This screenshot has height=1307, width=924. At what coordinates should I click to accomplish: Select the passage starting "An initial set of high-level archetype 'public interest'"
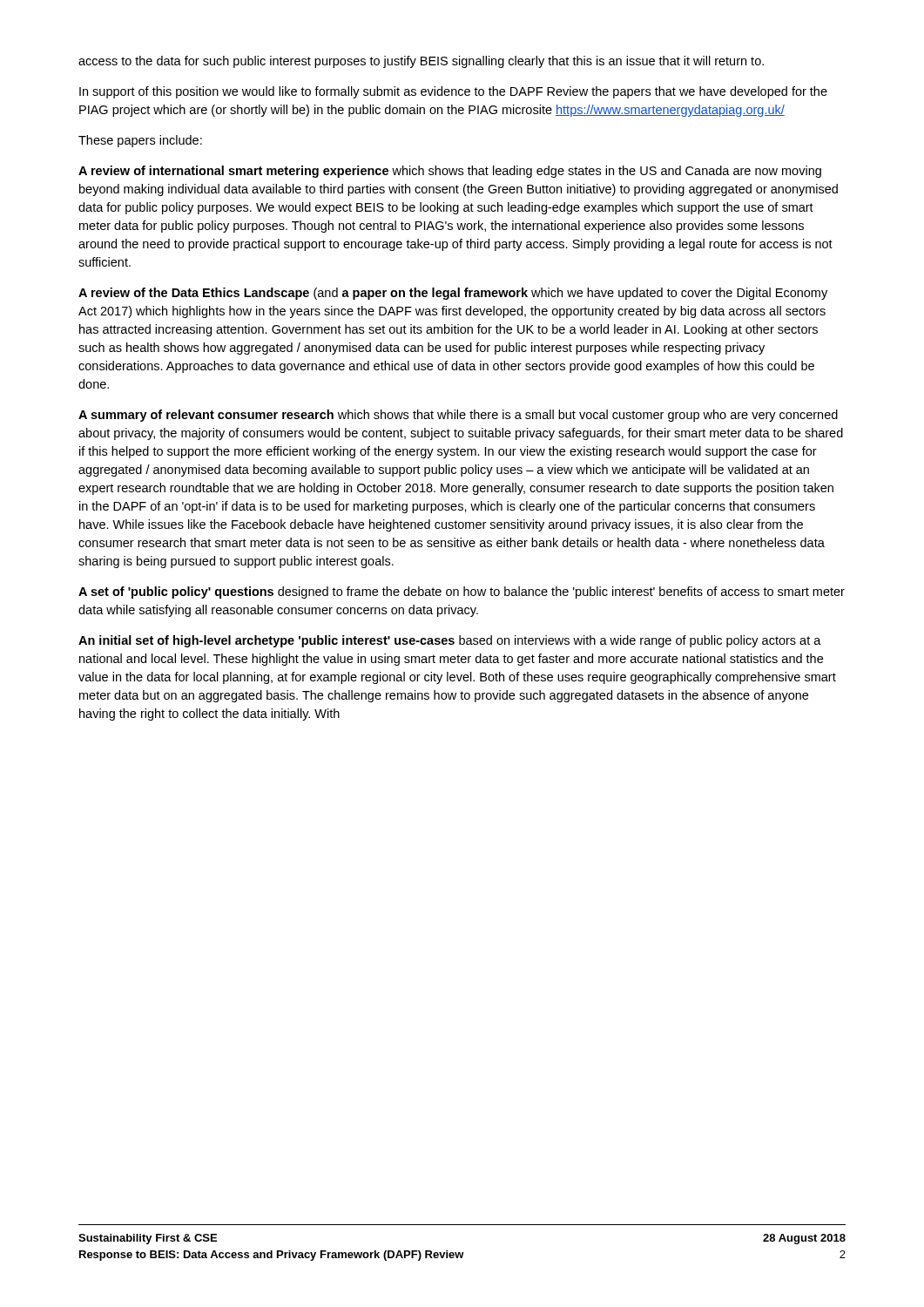point(457,677)
